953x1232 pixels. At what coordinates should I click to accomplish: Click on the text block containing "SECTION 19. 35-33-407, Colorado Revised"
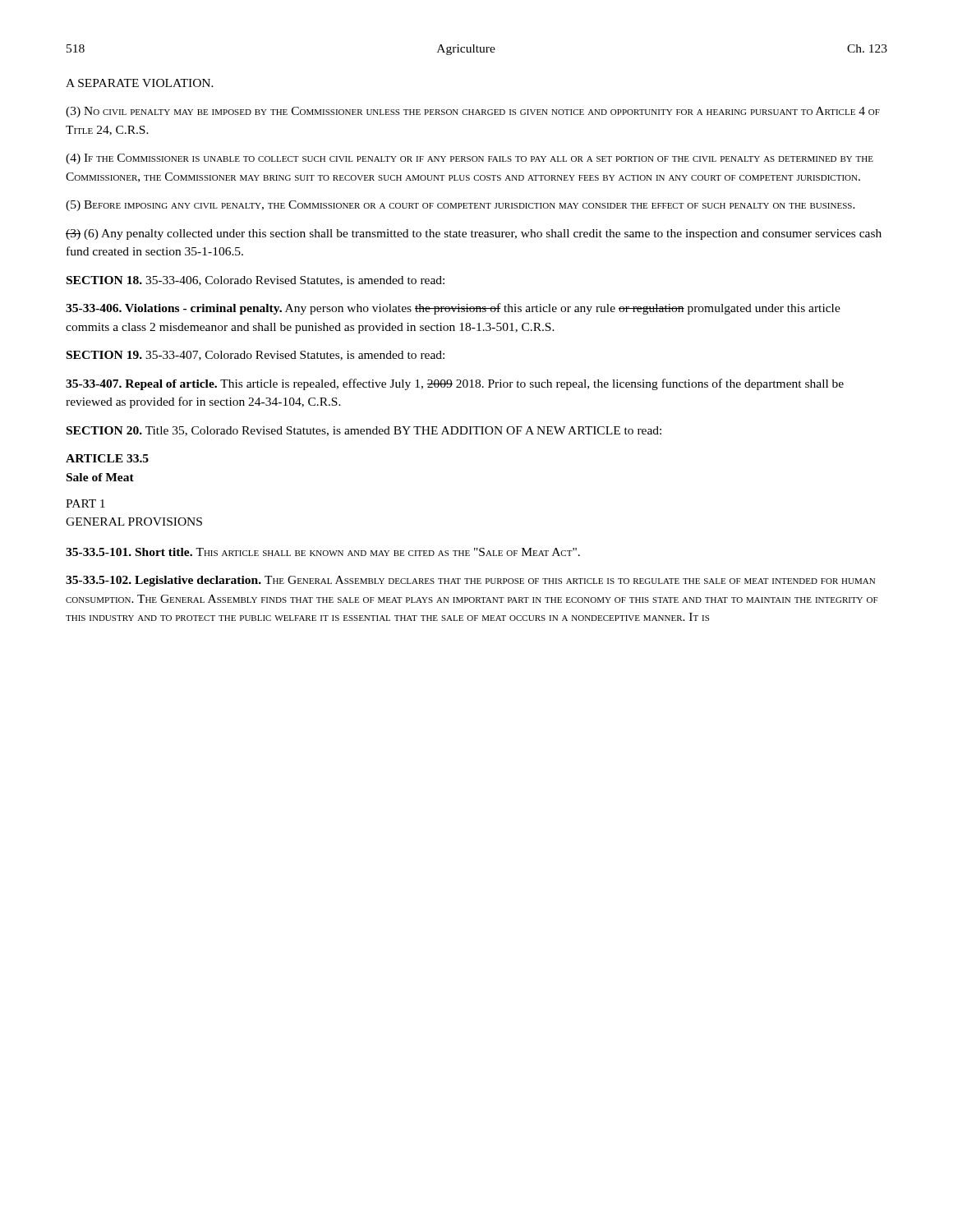[256, 356]
